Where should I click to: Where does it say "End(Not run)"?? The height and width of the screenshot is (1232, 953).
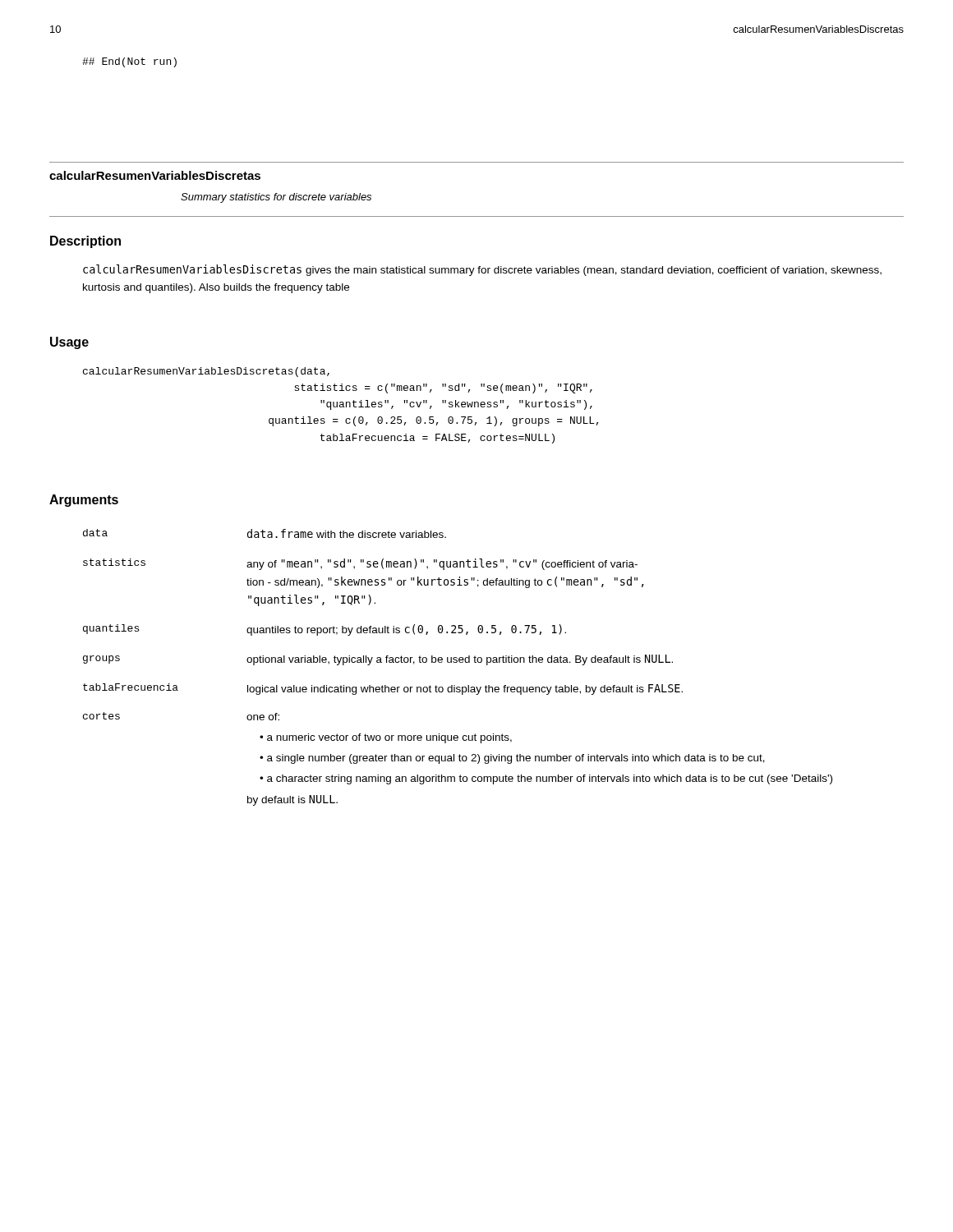coord(130,62)
